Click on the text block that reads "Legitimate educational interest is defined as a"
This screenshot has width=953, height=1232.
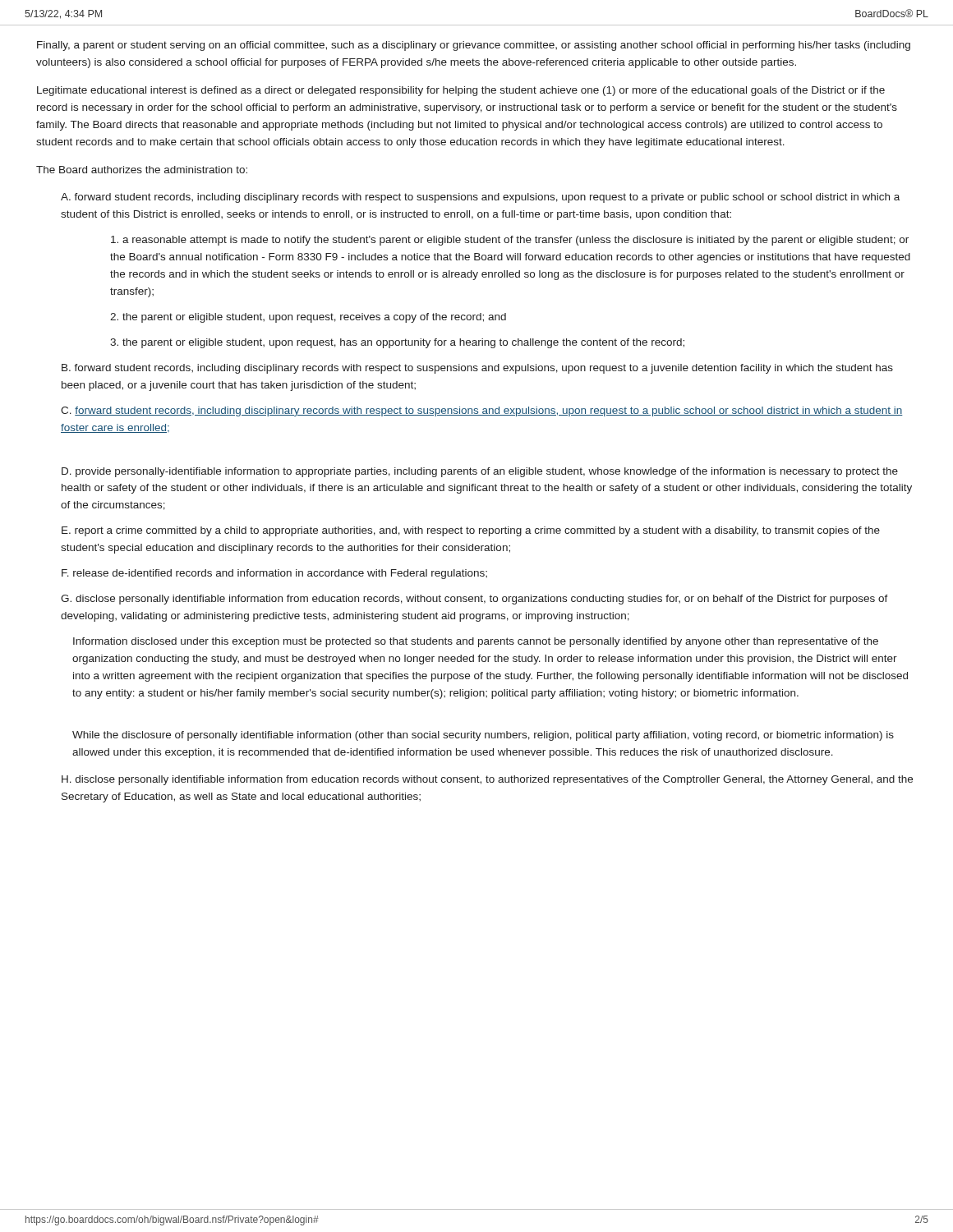[x=467, y=116]
